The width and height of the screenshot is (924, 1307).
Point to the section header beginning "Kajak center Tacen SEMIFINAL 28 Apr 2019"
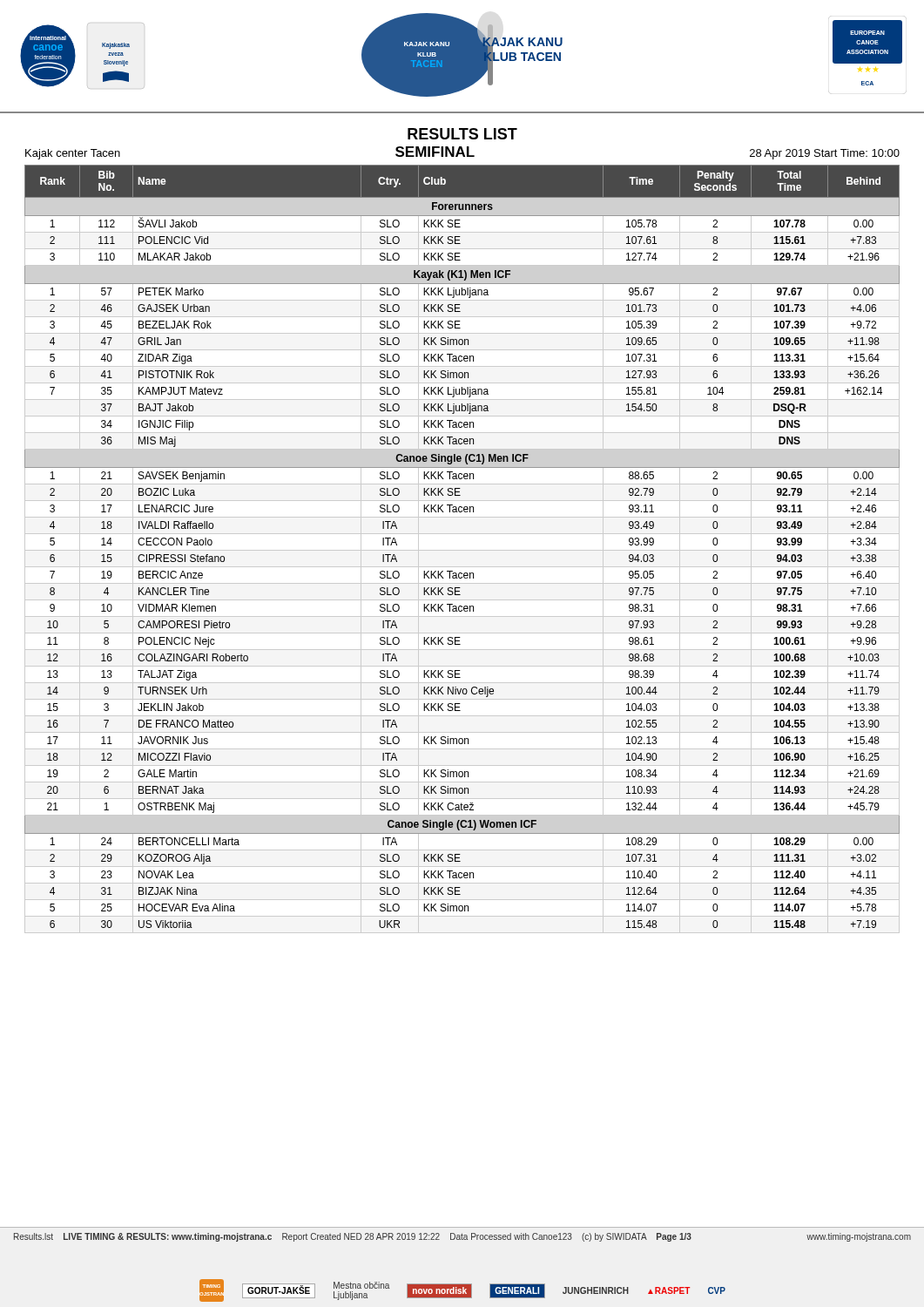point(462,152)
